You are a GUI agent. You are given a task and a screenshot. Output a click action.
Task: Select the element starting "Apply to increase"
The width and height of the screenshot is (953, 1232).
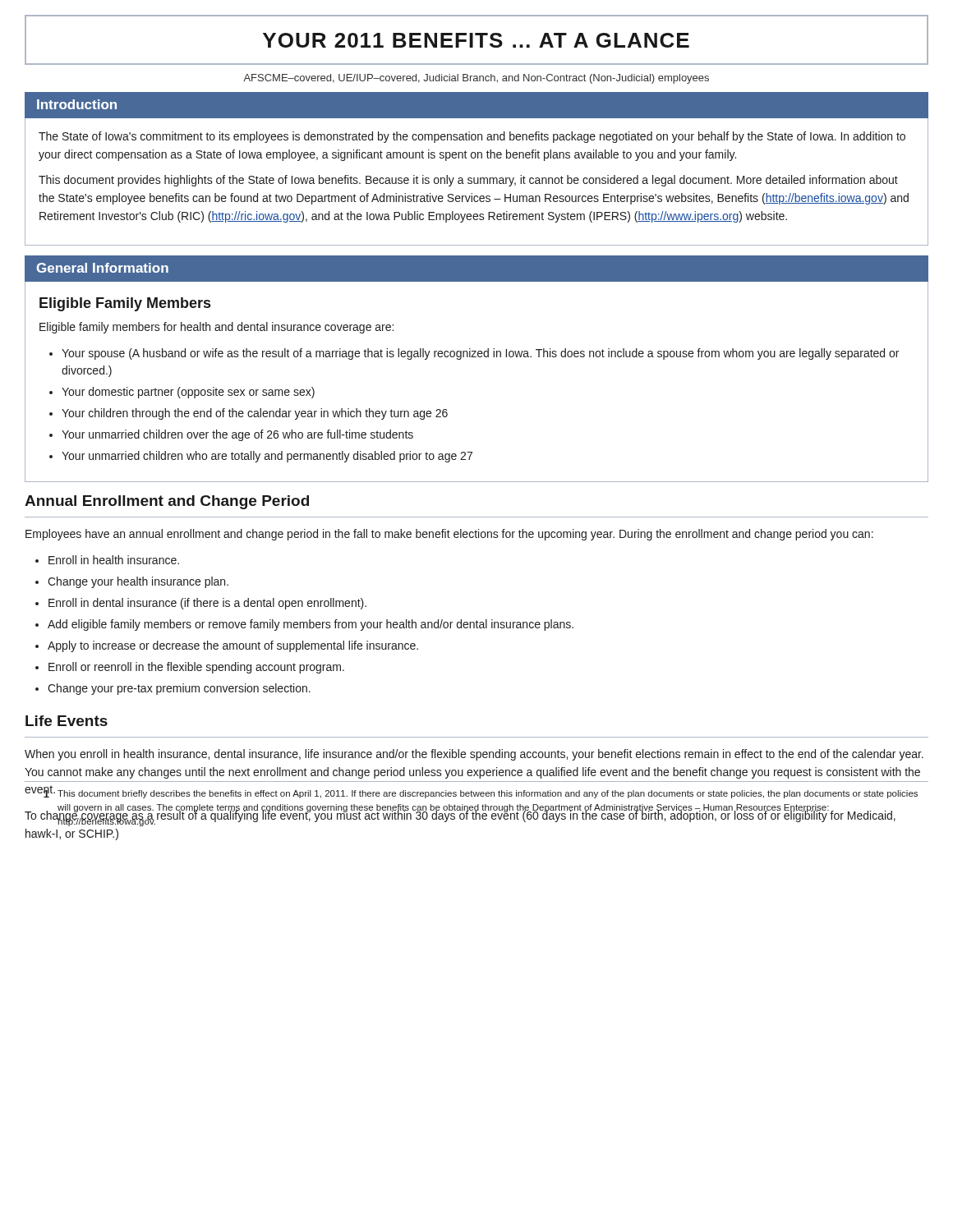pyautogui.click(x=233, y=645)
